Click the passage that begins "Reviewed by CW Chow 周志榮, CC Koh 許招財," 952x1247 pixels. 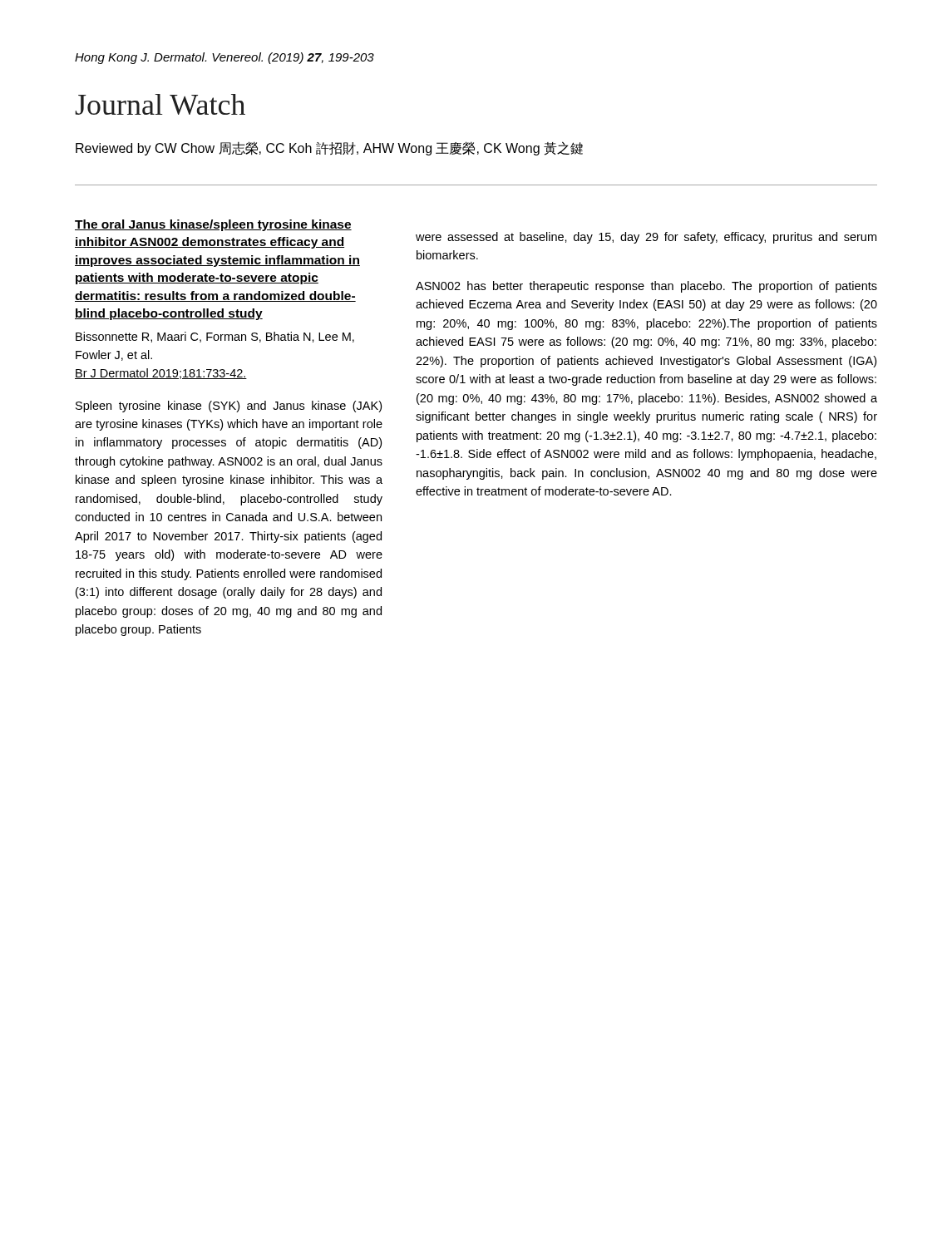[x=329, y=148]
